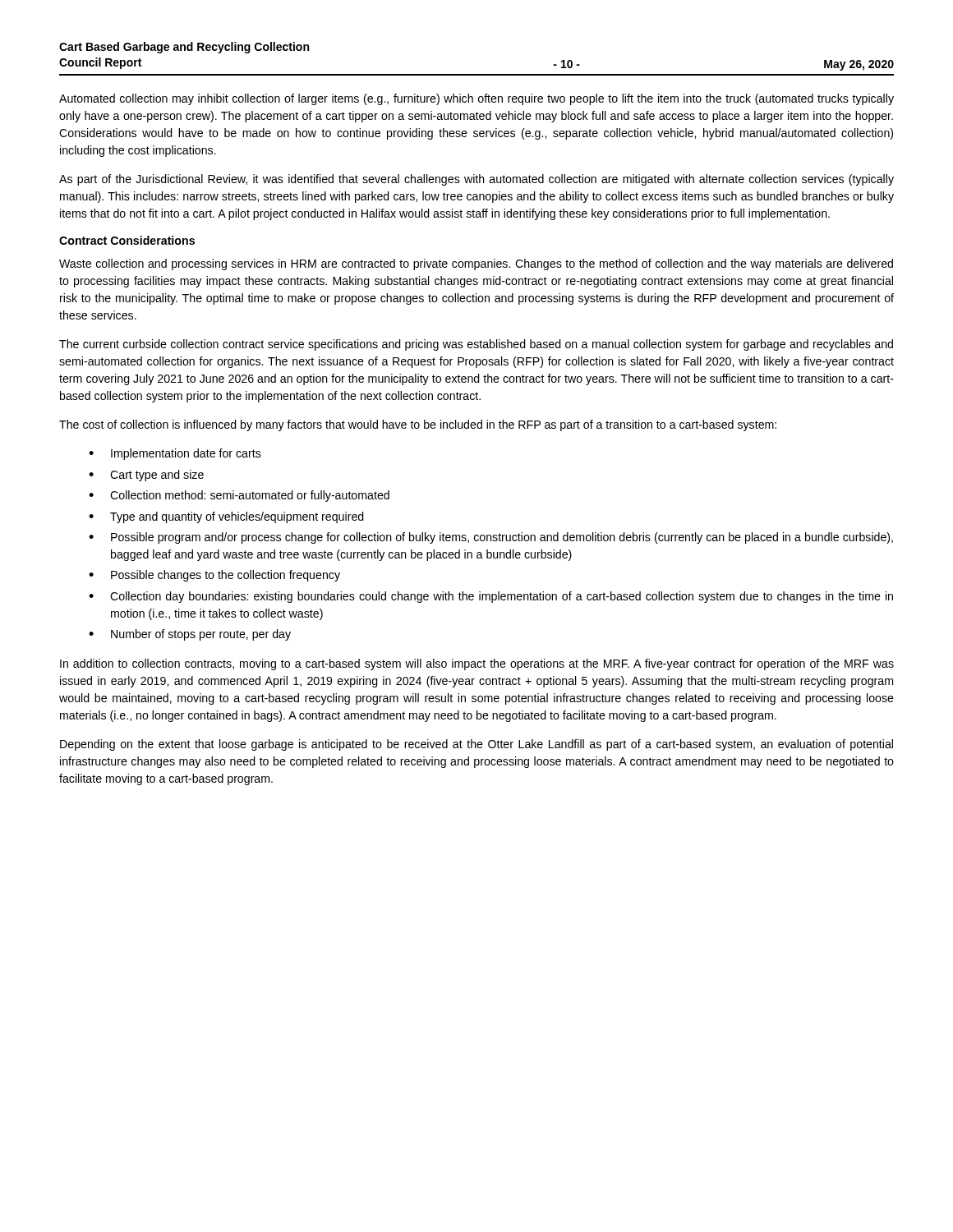Locate the block starting "• Collection day boundaries: existing"
This screenshot has width=953, height=1232.
tap(491, 605)
